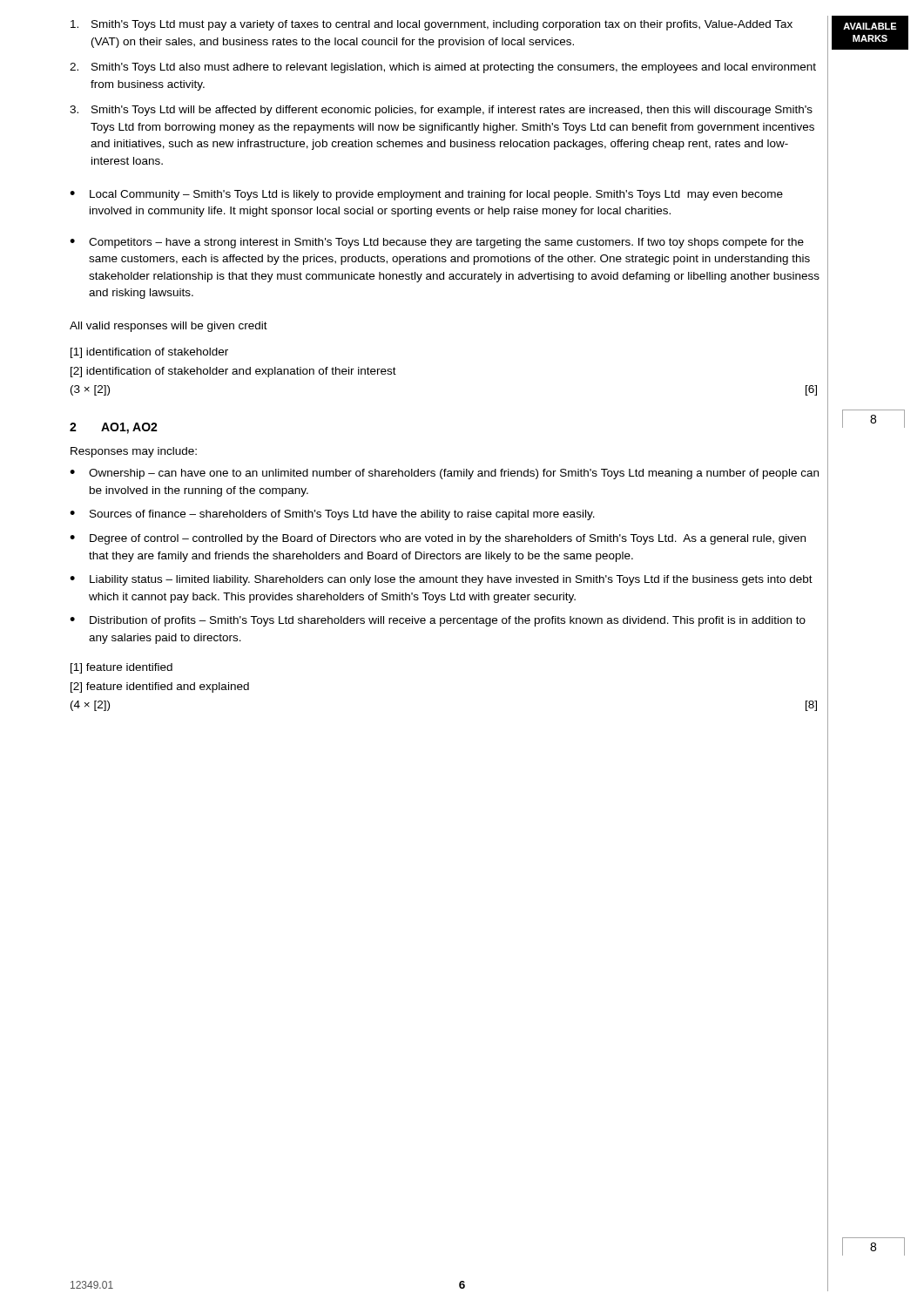Where is the passage that starts "[1] identification of stakeholder [2] identification of stakeholder"?
924x1307 pixels.
click(x=233, y=361)
